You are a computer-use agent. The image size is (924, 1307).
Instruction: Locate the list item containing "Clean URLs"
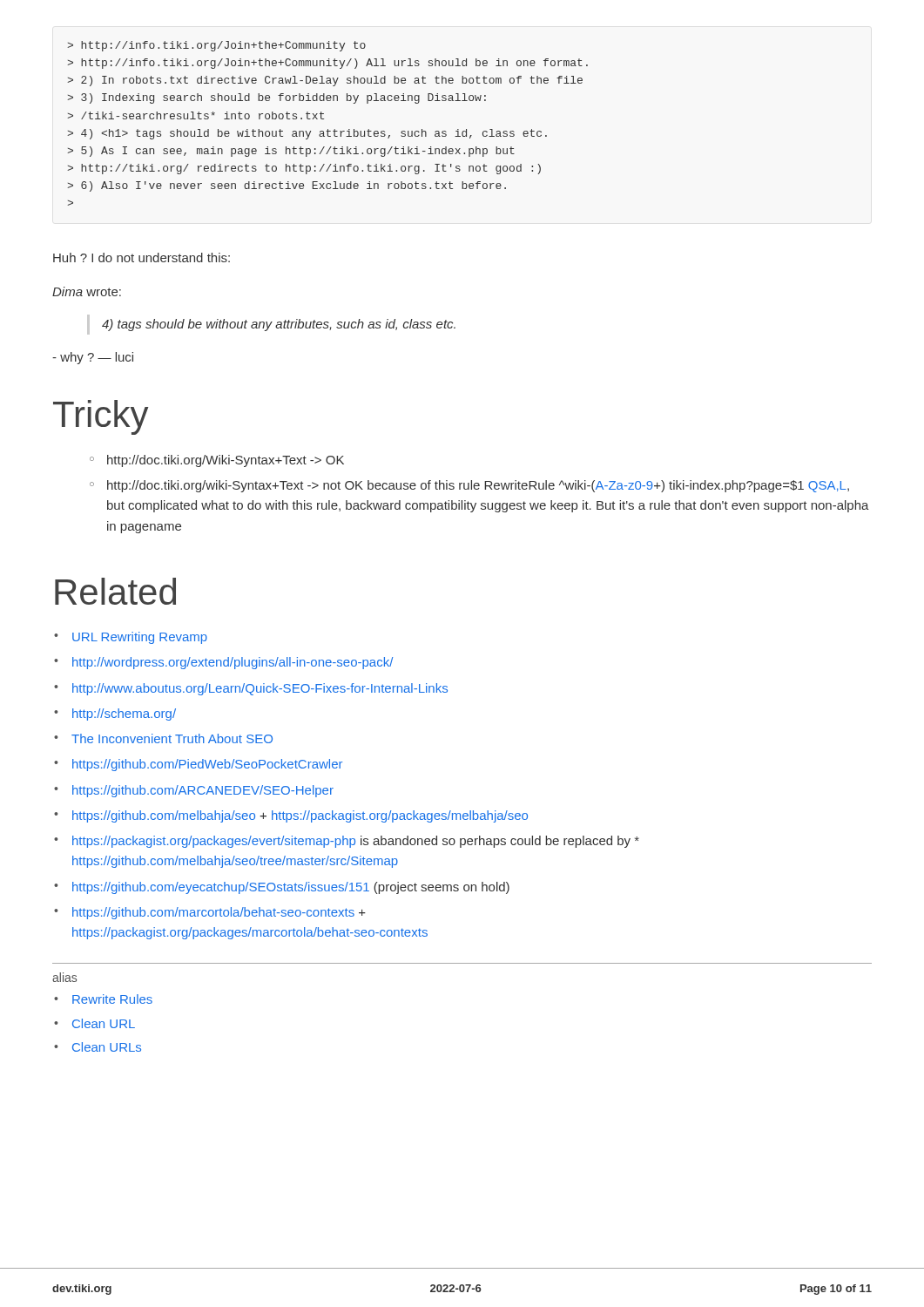pyautogui.click(x=107, y=1047)
